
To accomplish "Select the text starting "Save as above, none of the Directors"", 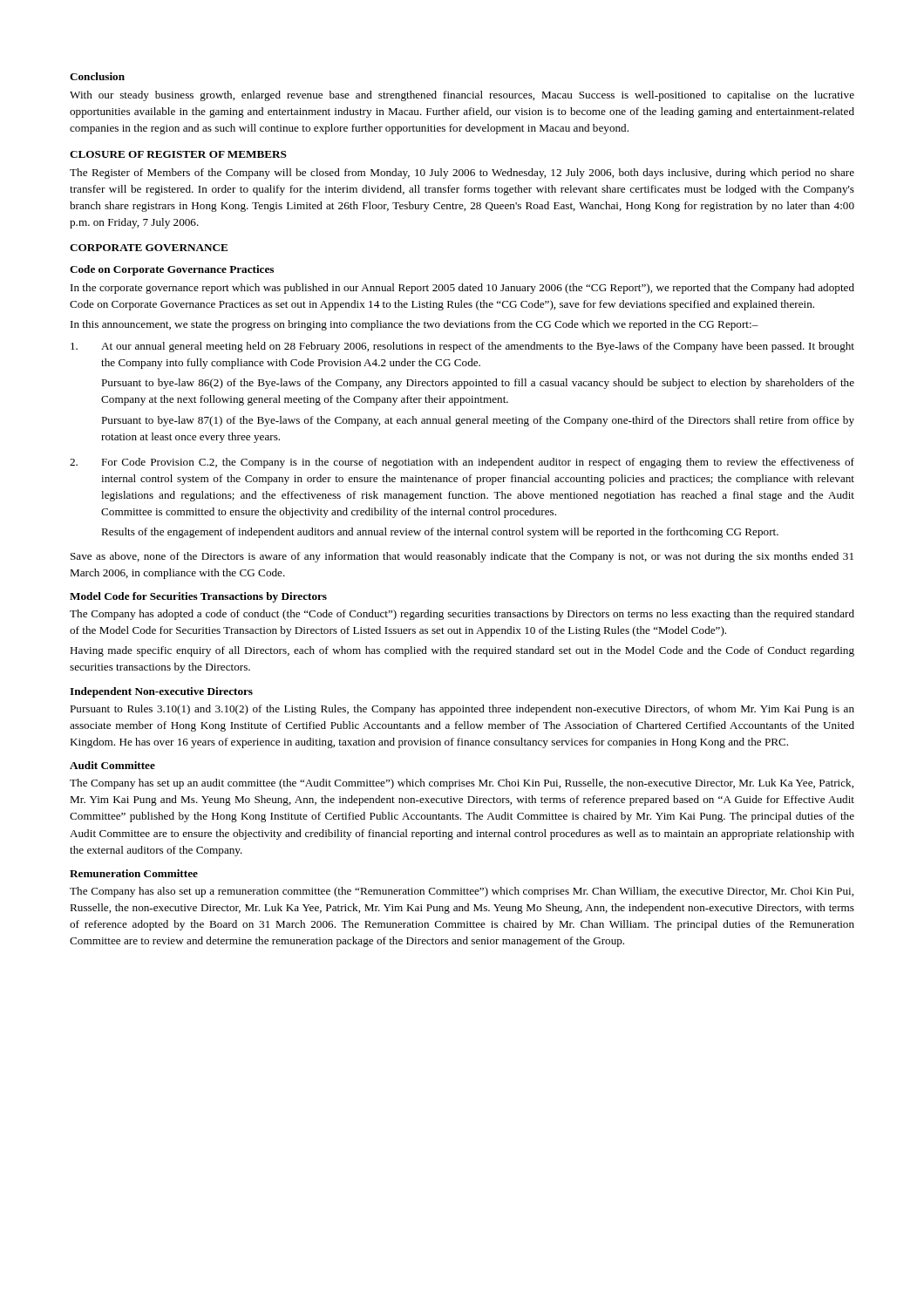I will [462, 564].
